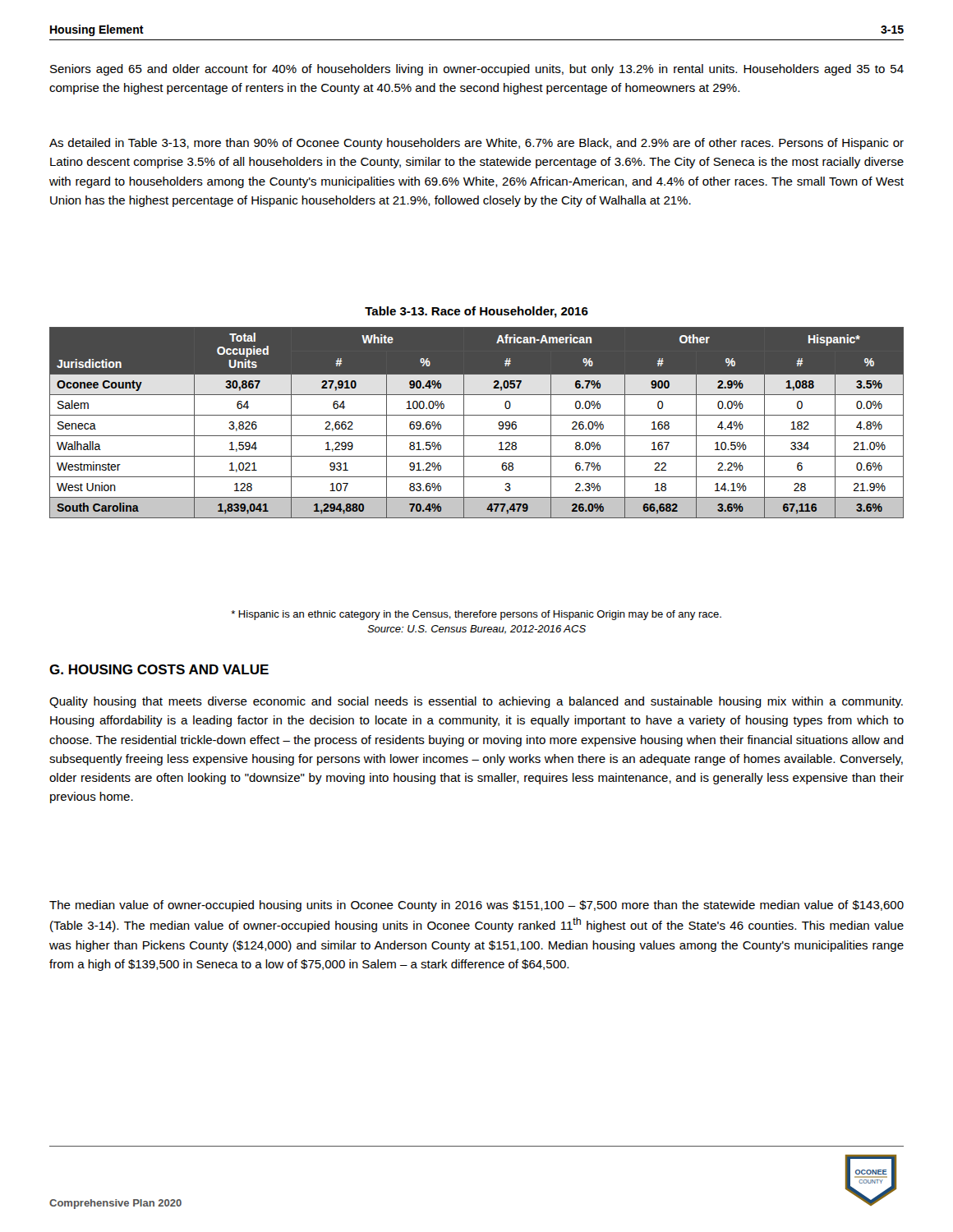Locate the text block starting "Source: U.S. Census Bureau, 2012-2016"

(x=476, y=629)
